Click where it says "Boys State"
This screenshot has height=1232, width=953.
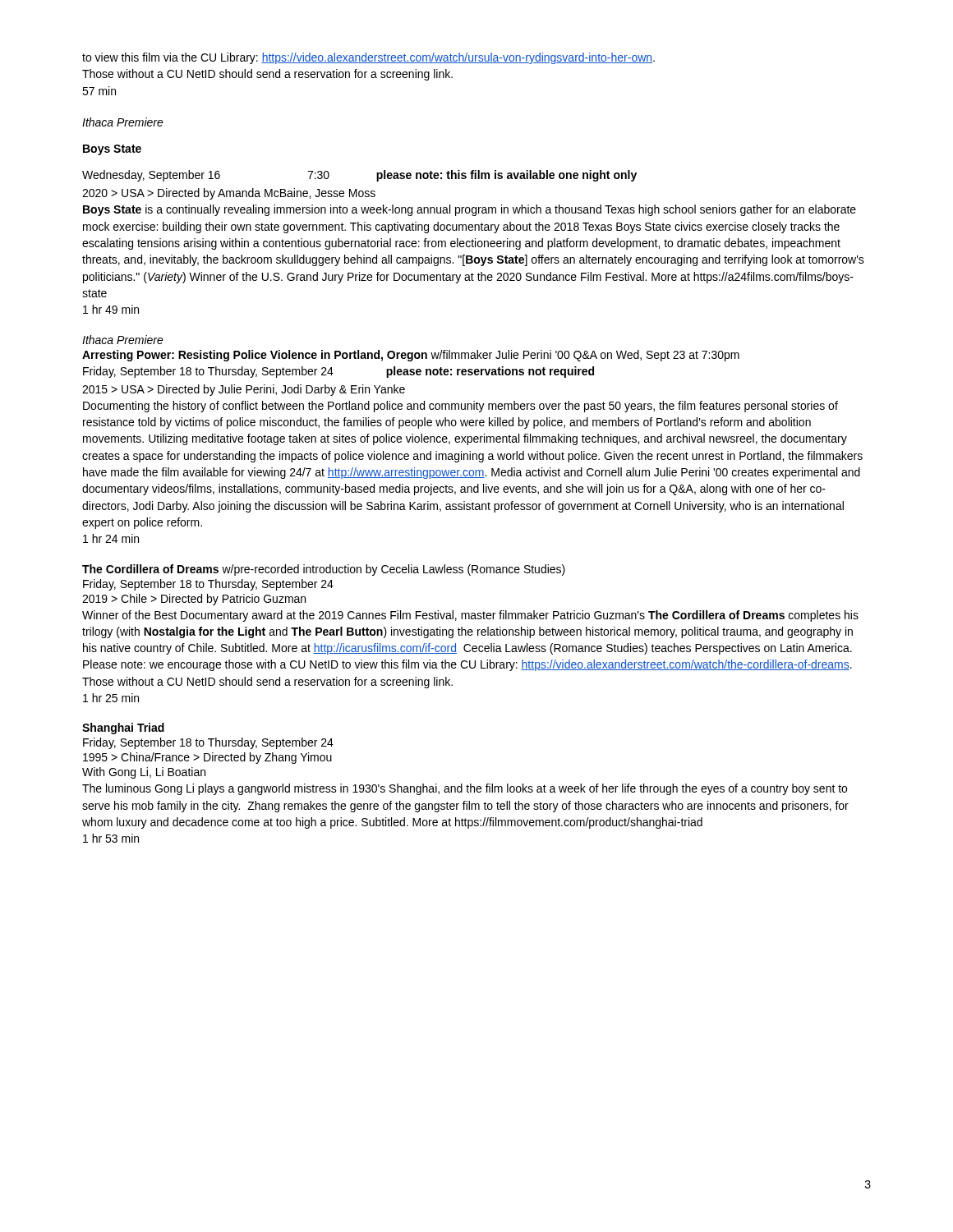pos(112,150)
